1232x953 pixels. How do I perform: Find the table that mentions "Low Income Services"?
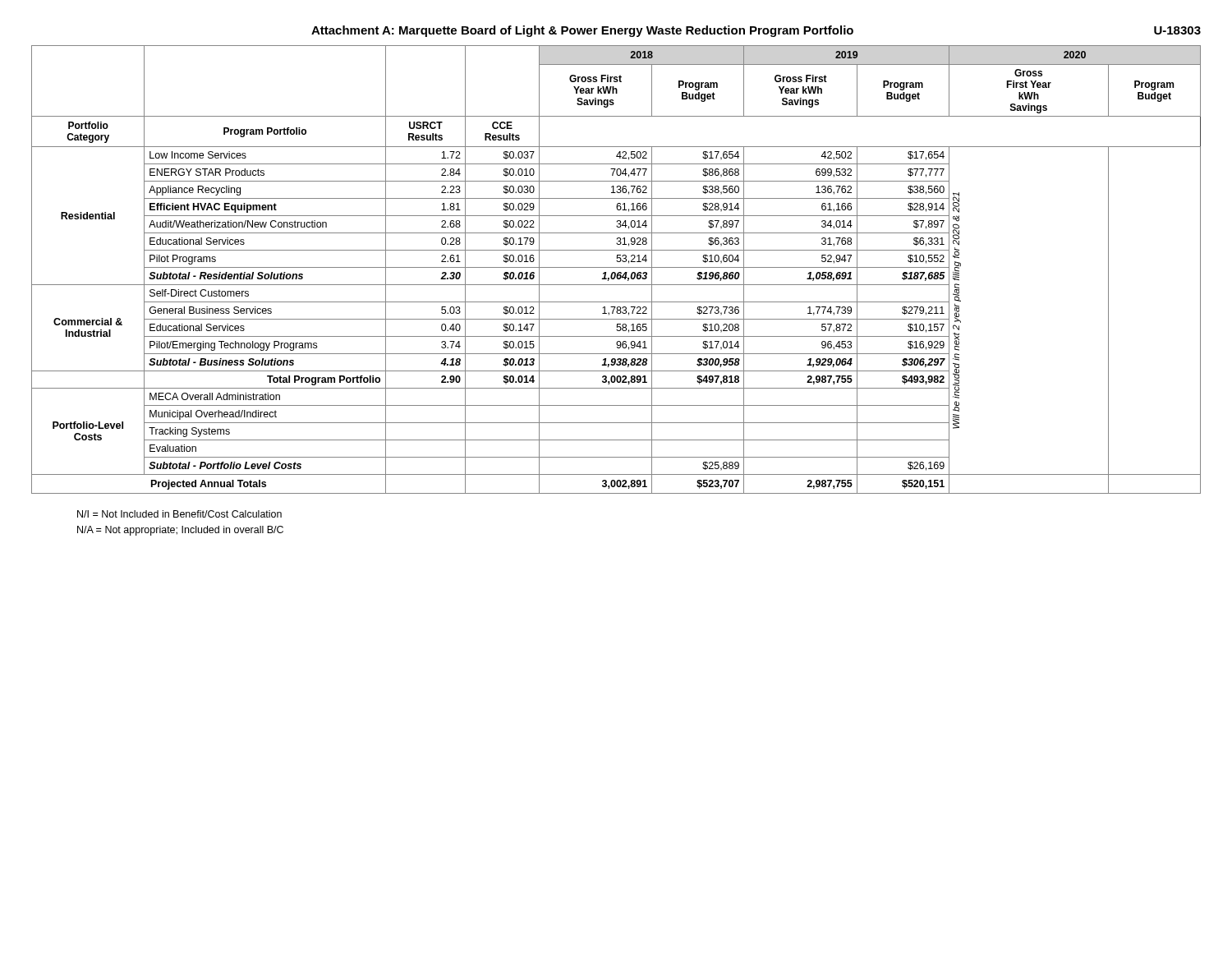[x=616, y=269]
